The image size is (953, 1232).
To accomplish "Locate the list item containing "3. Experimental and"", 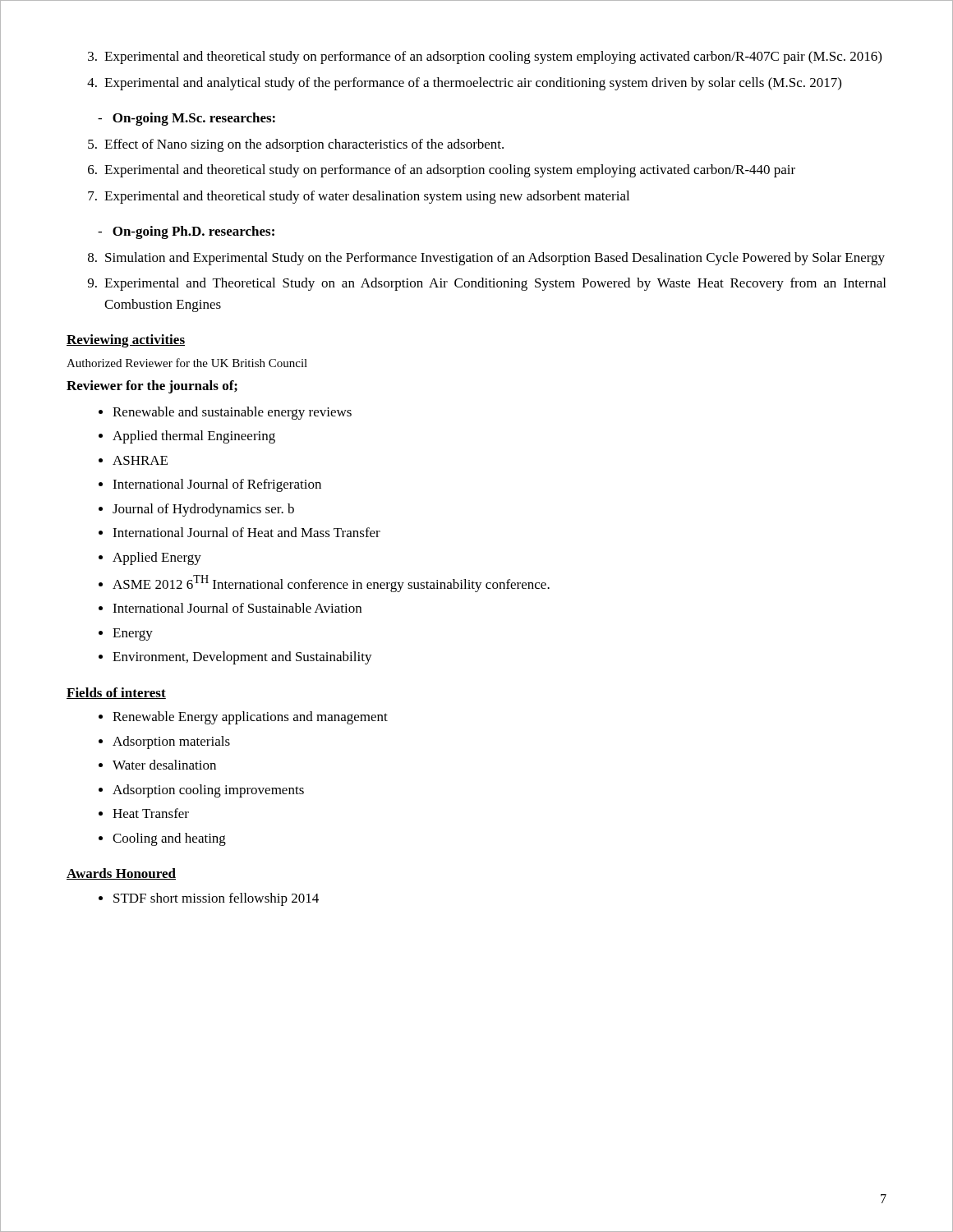I will point(476,56).
